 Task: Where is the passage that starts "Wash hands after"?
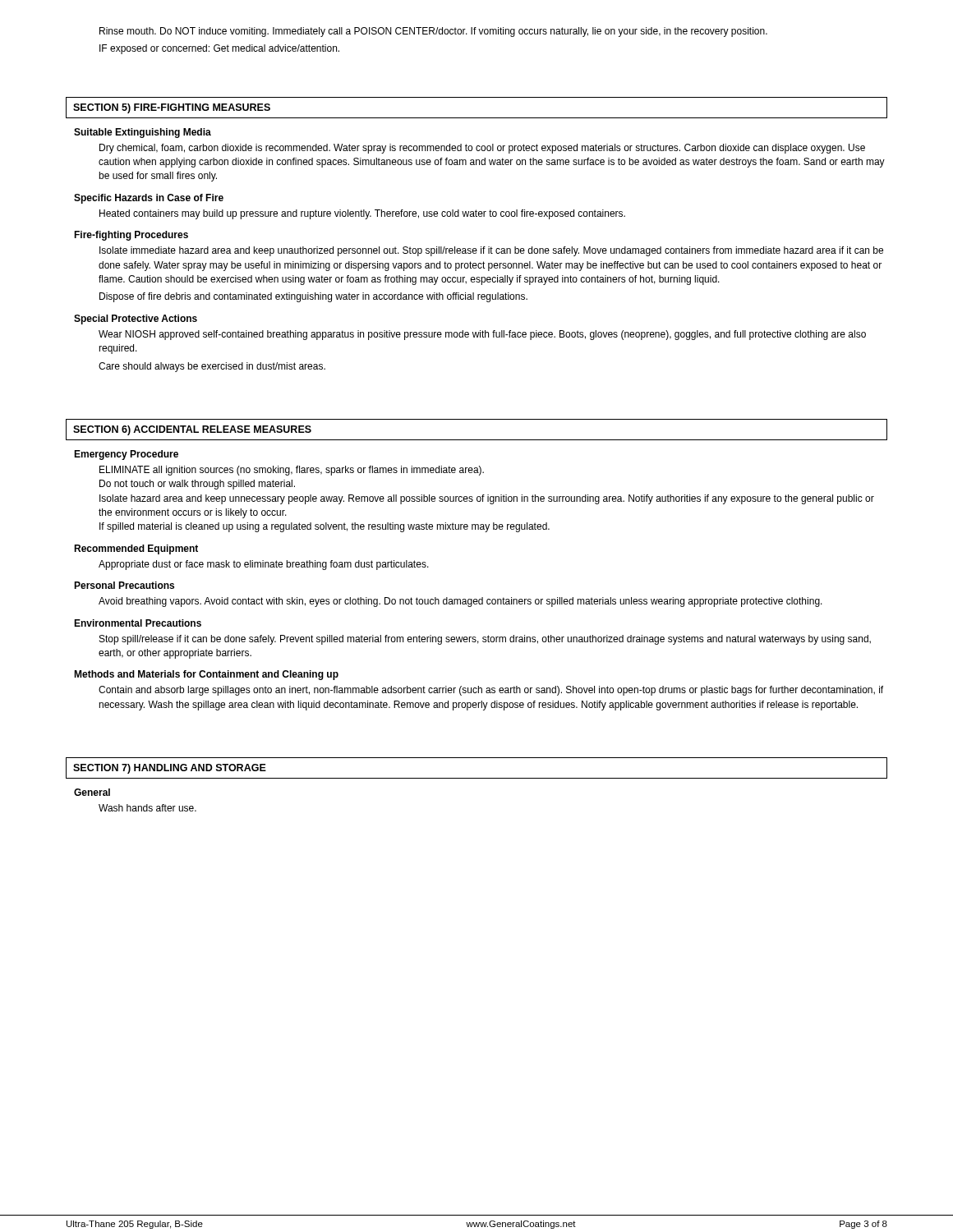tap(148, 808)
